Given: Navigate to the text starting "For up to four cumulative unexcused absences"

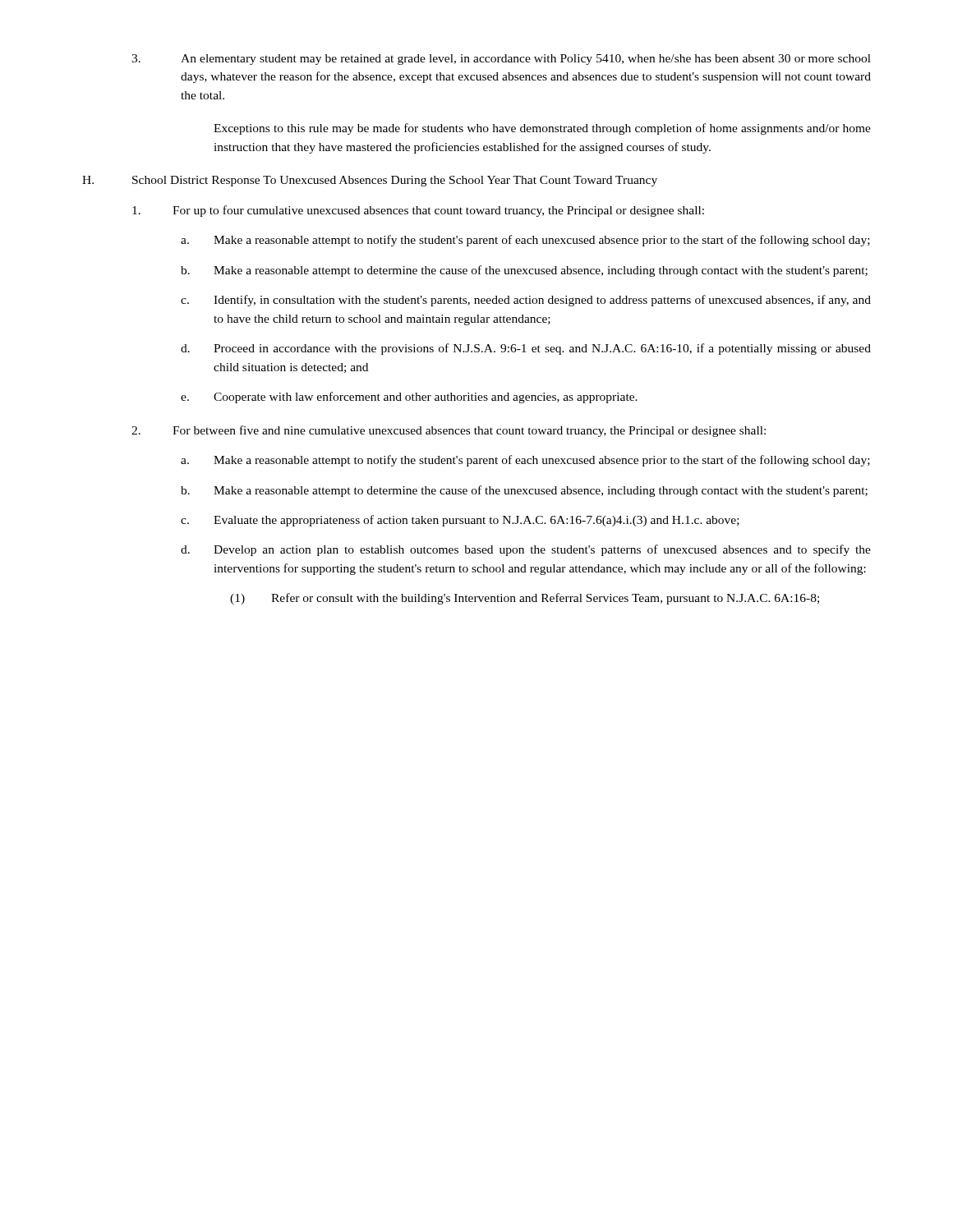Looking at the screenshot, I should click(501, 210).
